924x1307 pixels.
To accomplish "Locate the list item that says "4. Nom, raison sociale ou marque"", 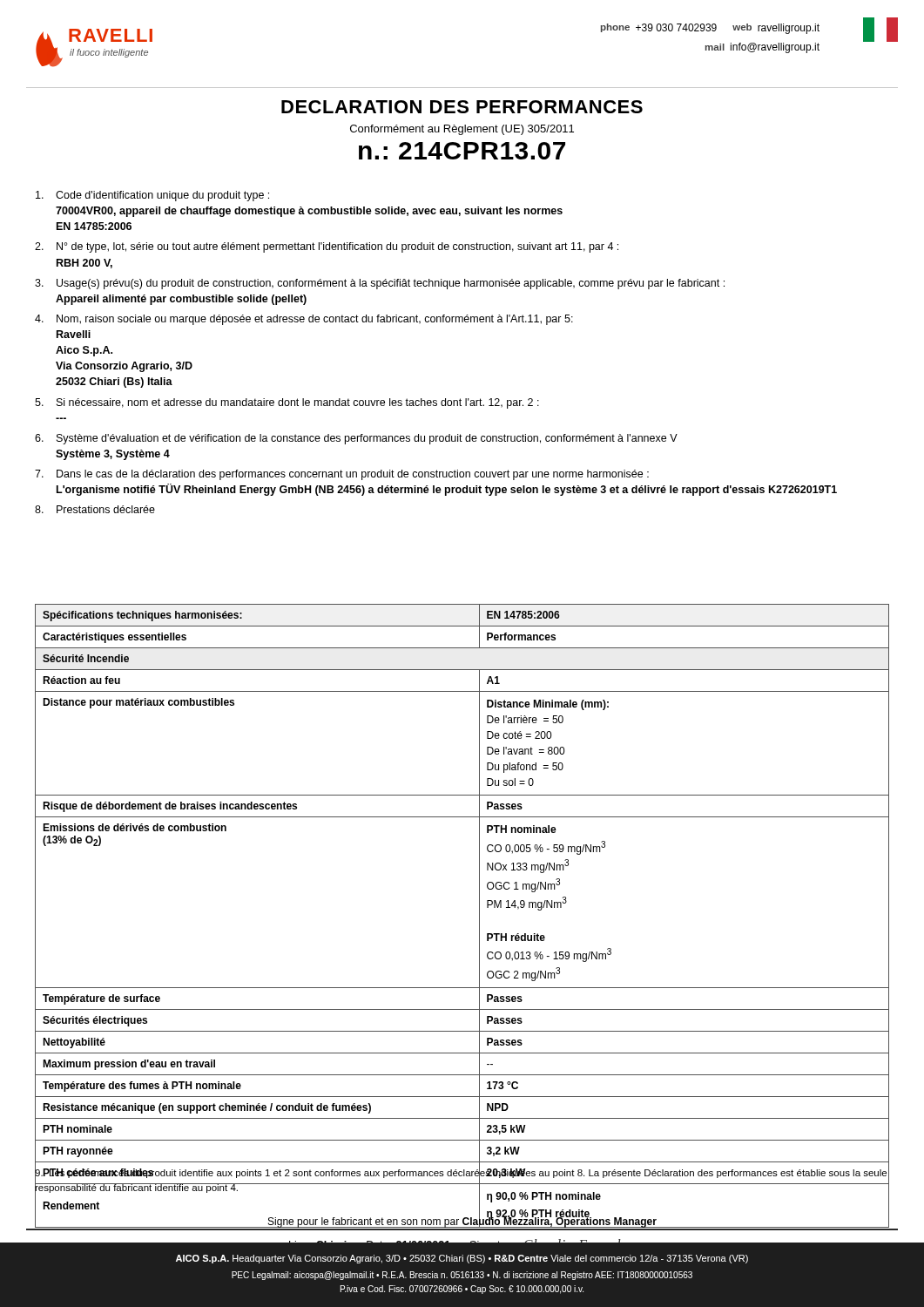I will (x=304, y=320).
